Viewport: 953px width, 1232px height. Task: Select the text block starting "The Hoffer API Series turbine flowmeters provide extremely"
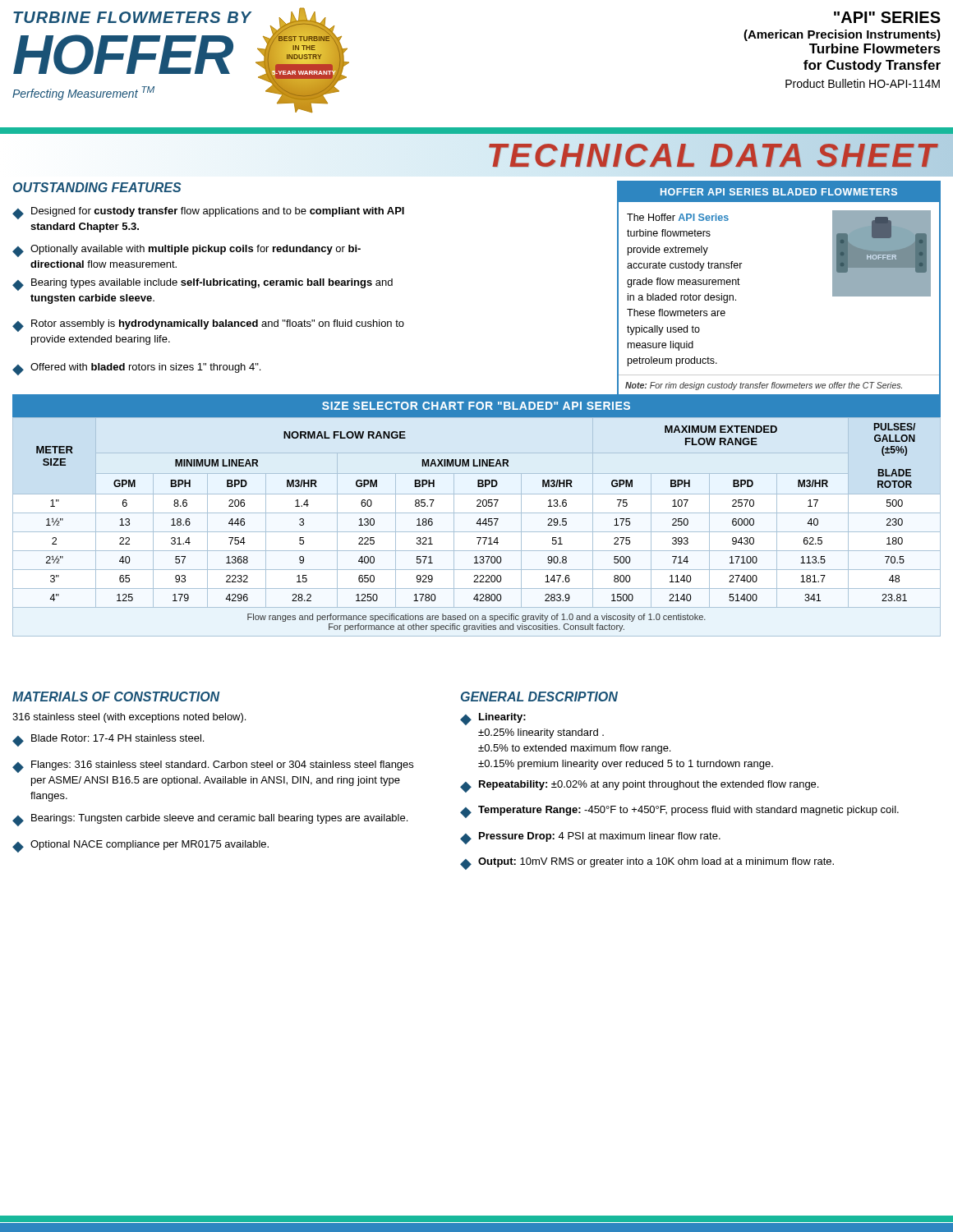(x=685, y=289)
